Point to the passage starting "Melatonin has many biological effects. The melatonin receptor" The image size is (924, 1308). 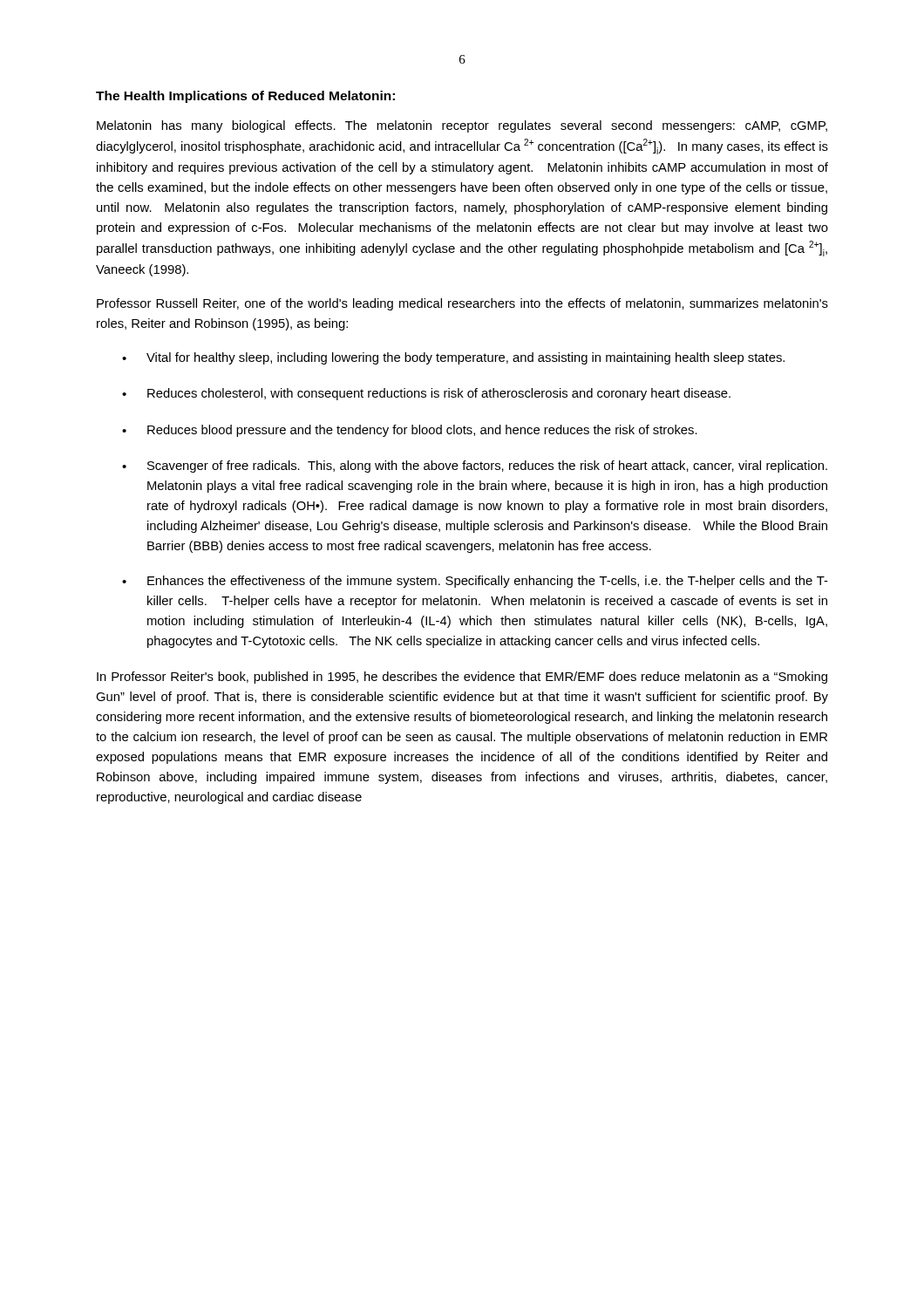(462, 198)
